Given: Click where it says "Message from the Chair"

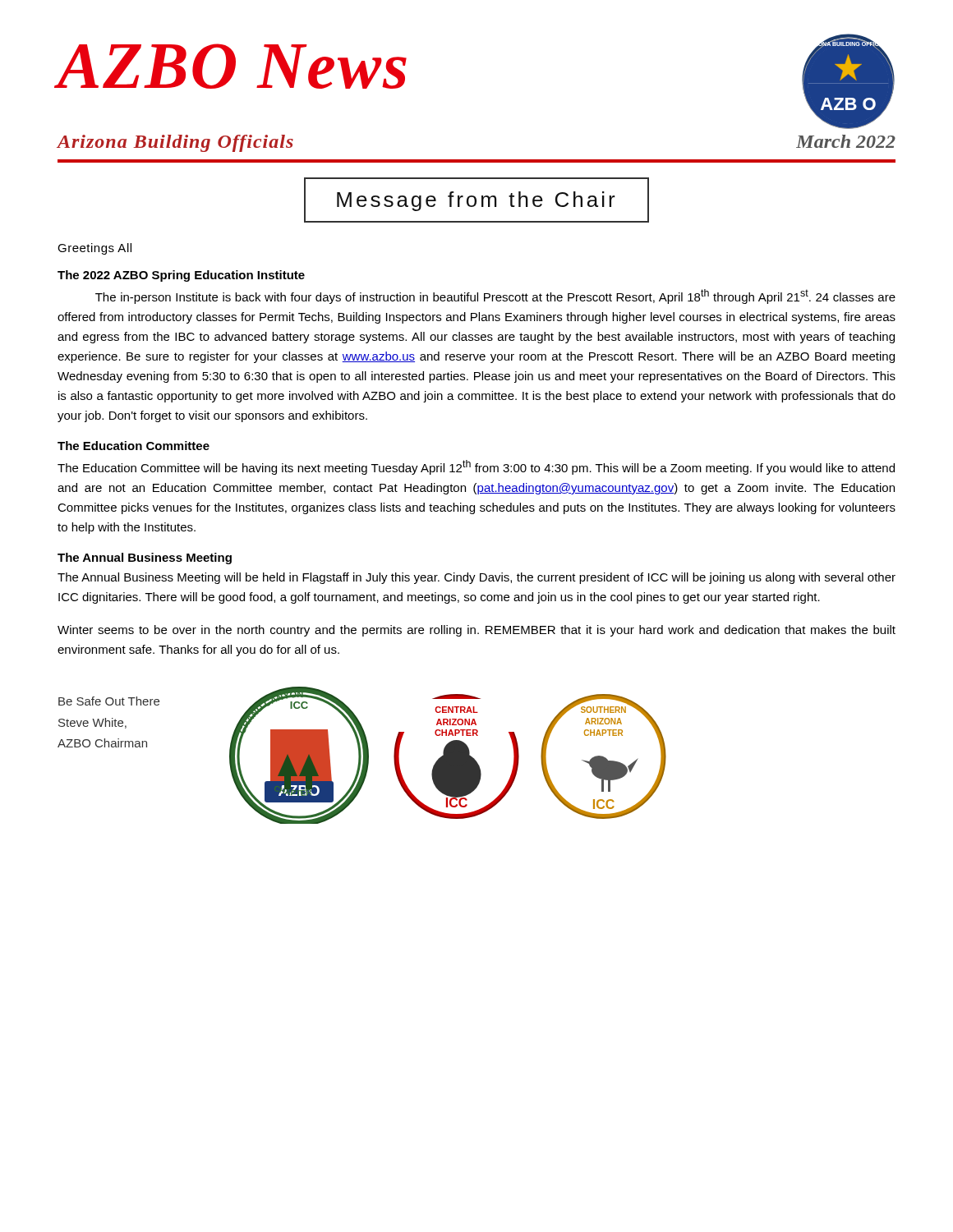Looking at the screenshot, I should click(476, 200).
